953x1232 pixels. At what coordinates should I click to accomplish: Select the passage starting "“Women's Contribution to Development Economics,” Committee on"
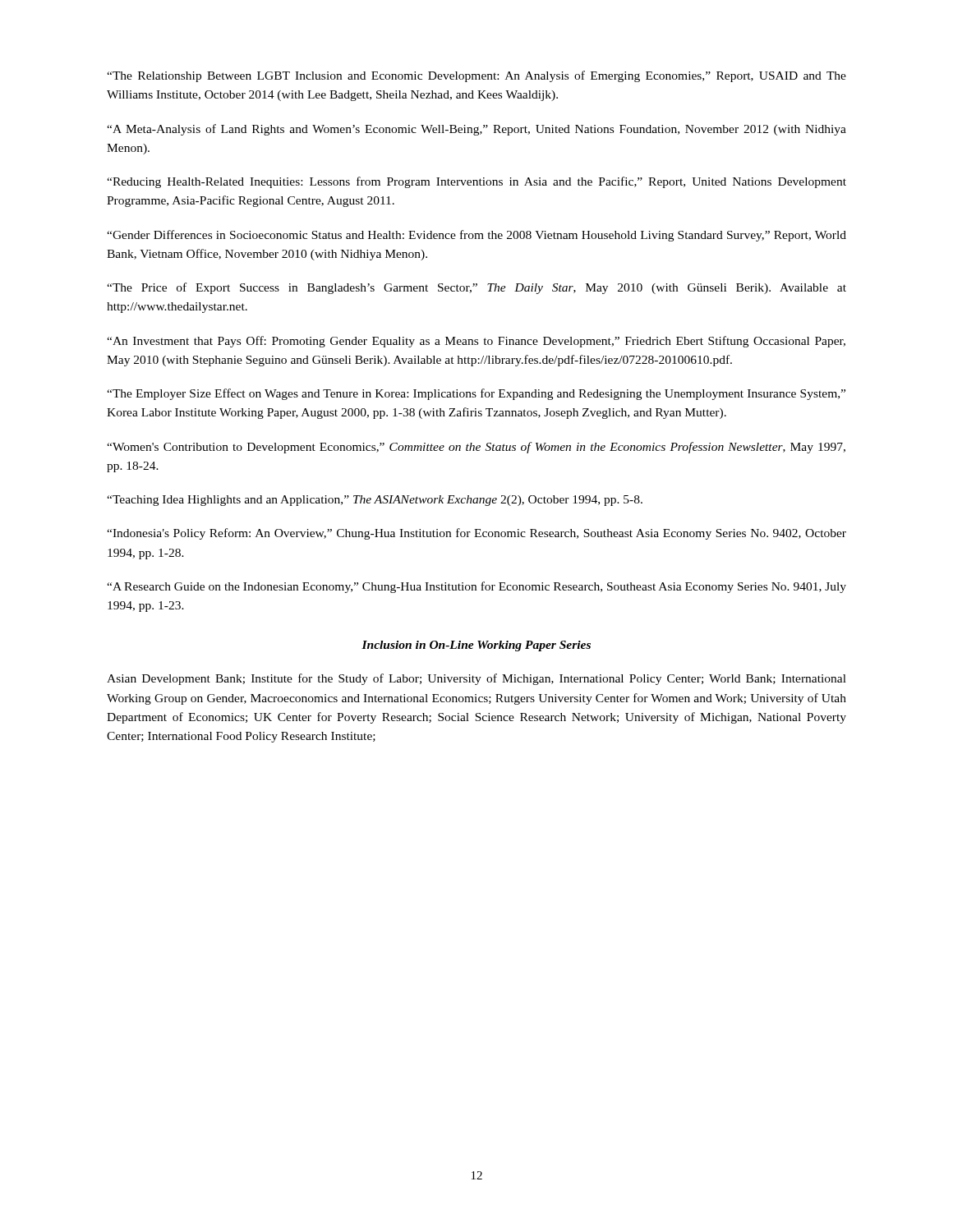click(476, 456)
